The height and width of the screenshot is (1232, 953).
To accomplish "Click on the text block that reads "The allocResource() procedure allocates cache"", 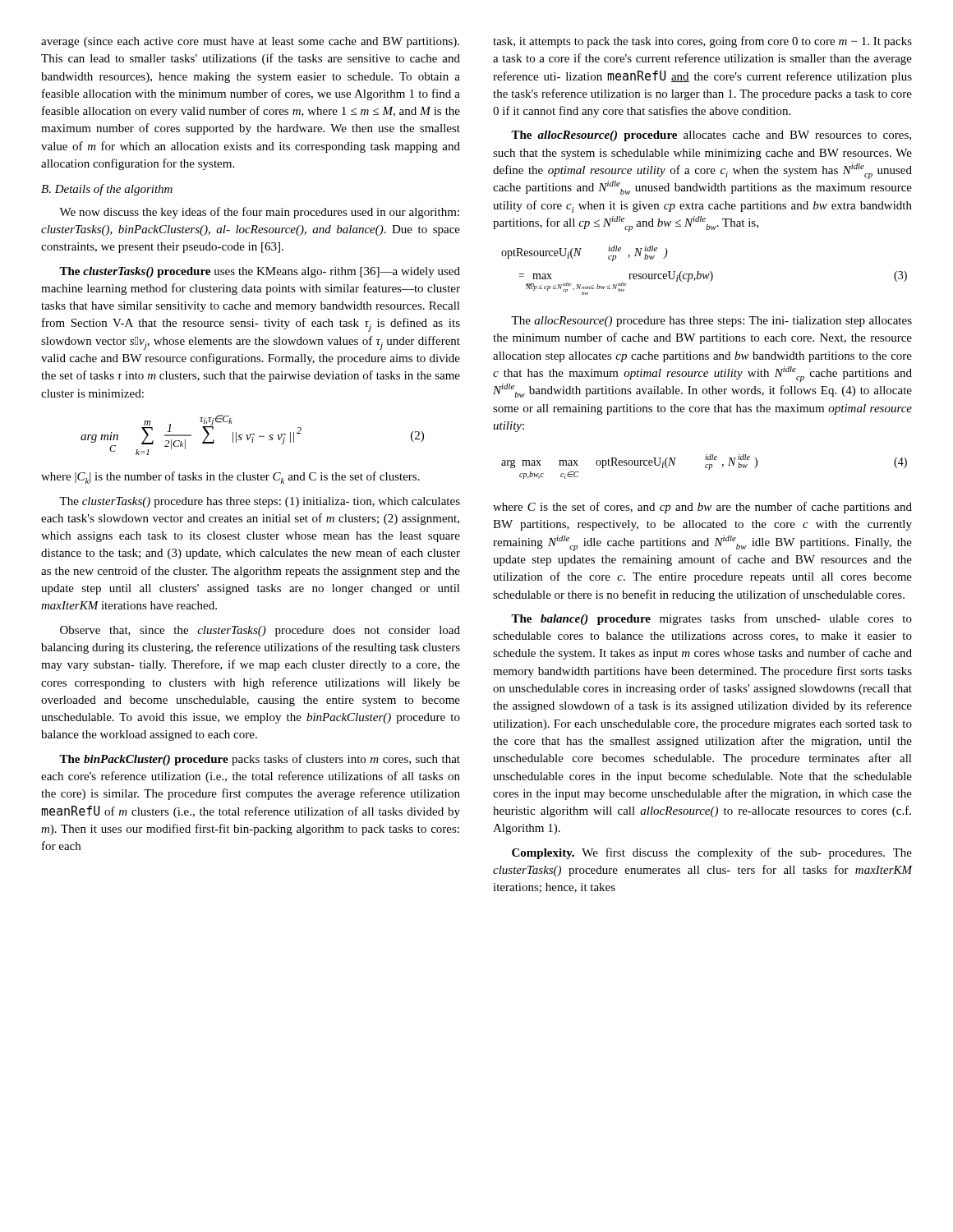I will tap(702, 179).
